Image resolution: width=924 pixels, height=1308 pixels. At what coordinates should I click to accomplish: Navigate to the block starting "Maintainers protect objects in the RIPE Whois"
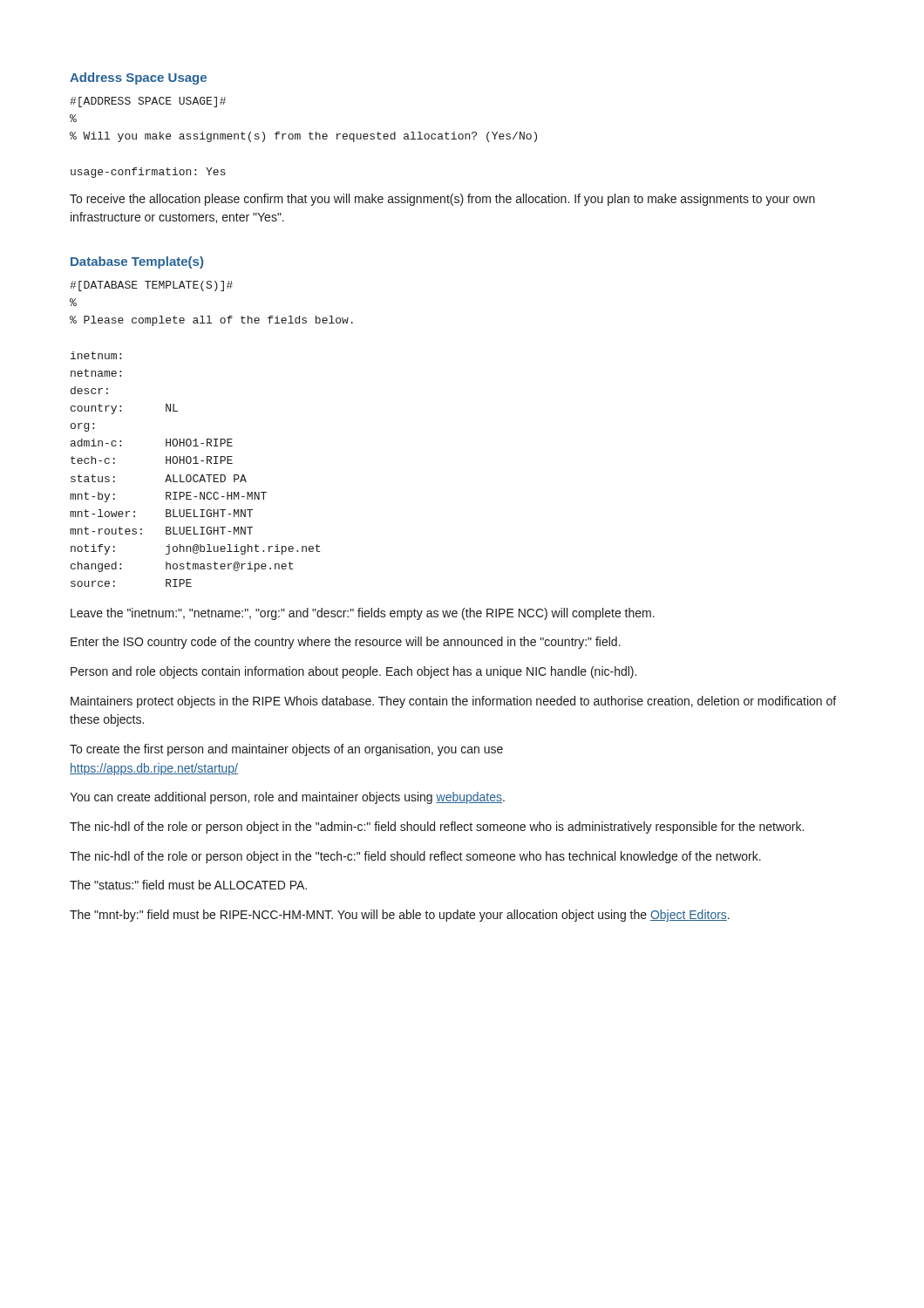point(453,710)
